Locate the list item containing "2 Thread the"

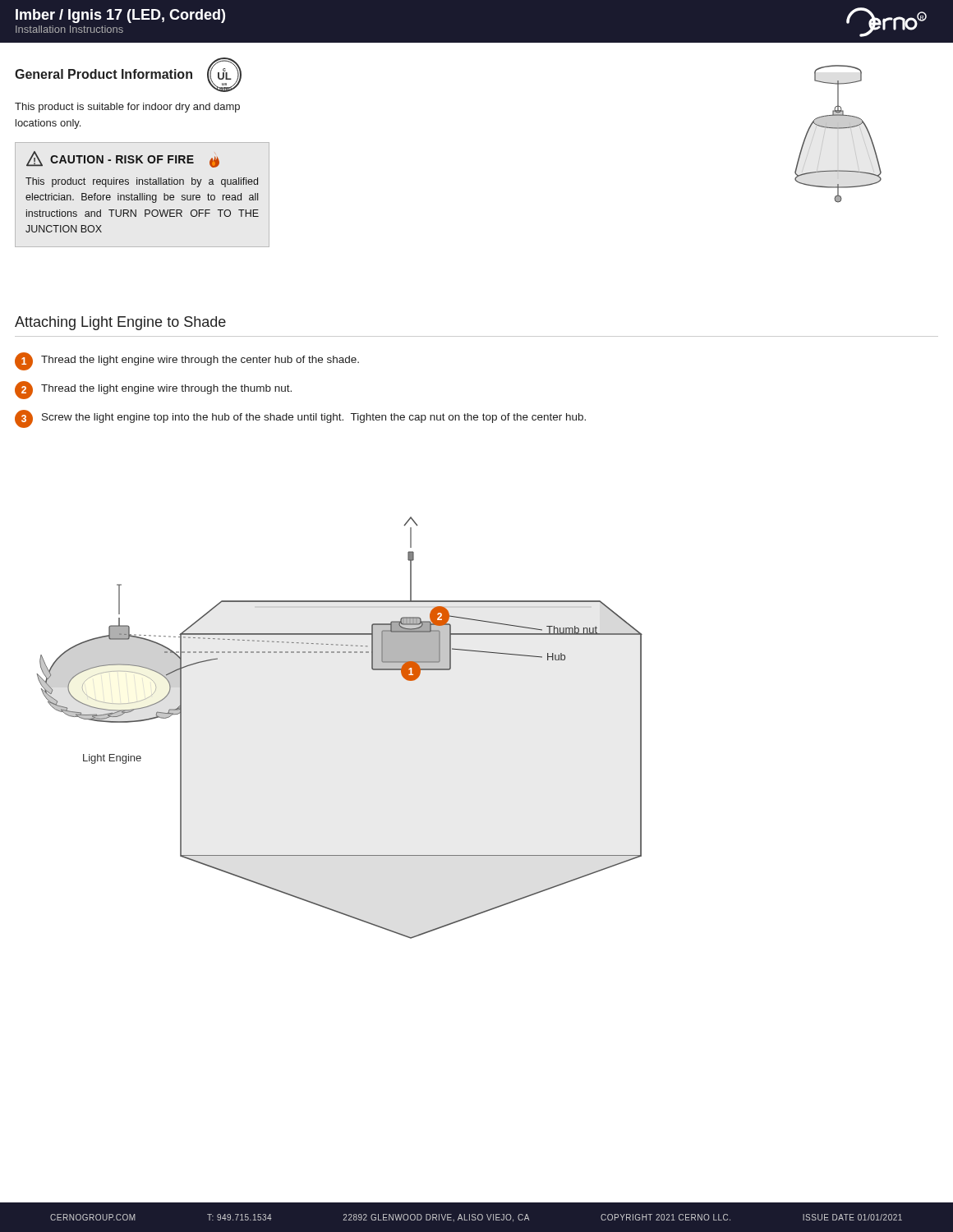coord(154,390)
